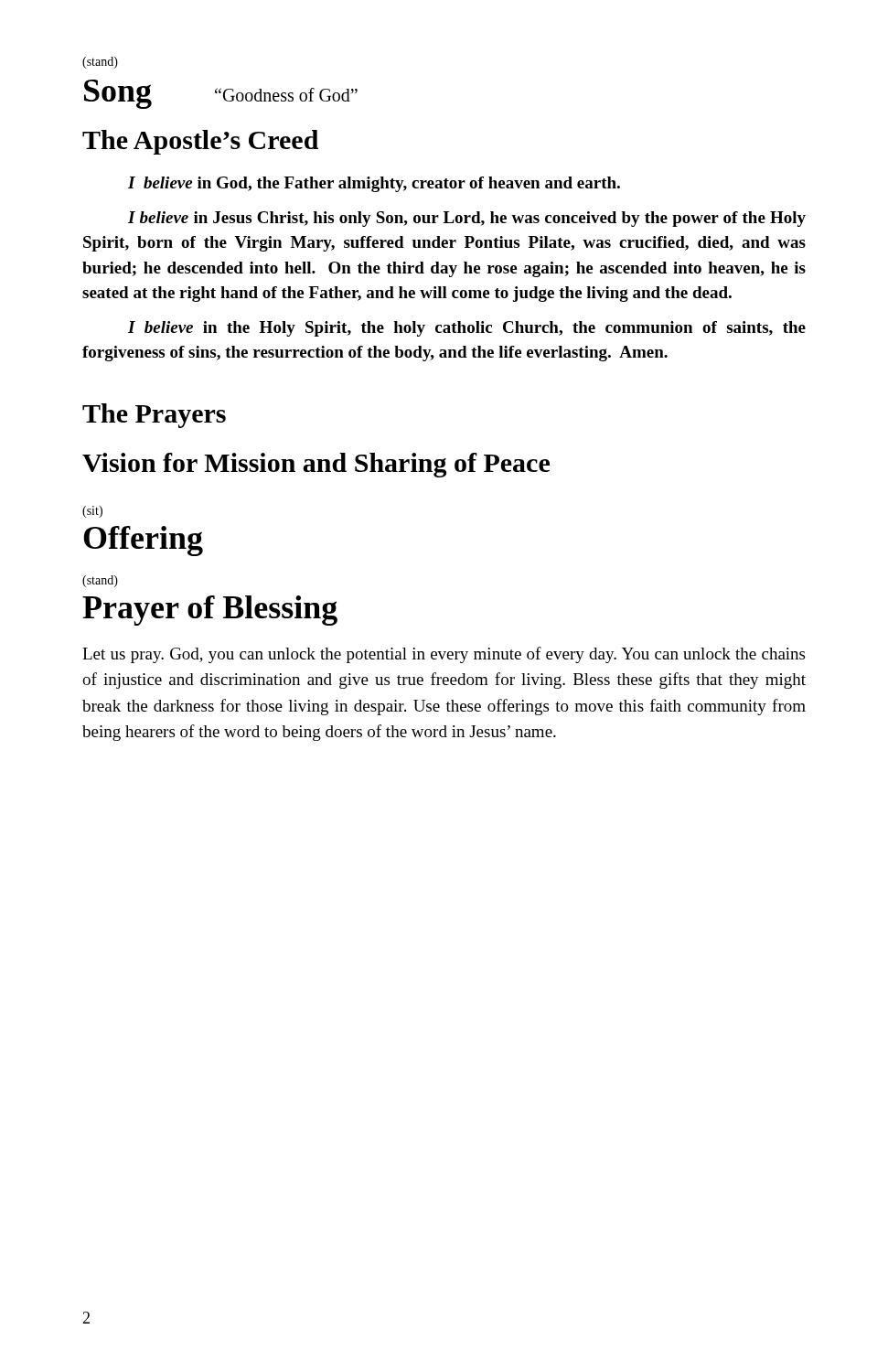Locate the block of text that opens with "I believe in God, the Father almighty, creator"

pyautogui.click(x=374, y=182)
